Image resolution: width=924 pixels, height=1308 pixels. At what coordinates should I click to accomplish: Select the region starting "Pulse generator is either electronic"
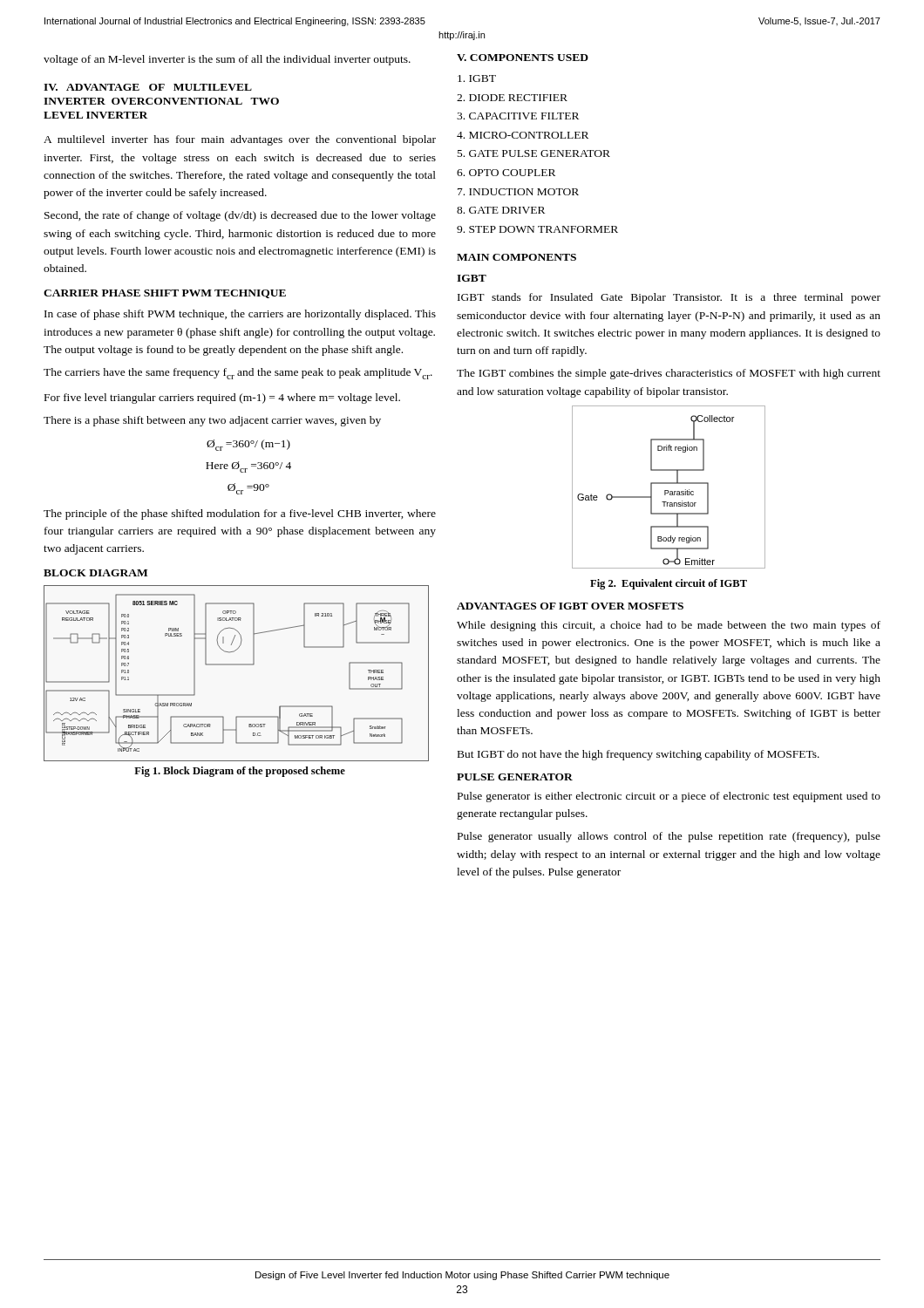[669, 804]
